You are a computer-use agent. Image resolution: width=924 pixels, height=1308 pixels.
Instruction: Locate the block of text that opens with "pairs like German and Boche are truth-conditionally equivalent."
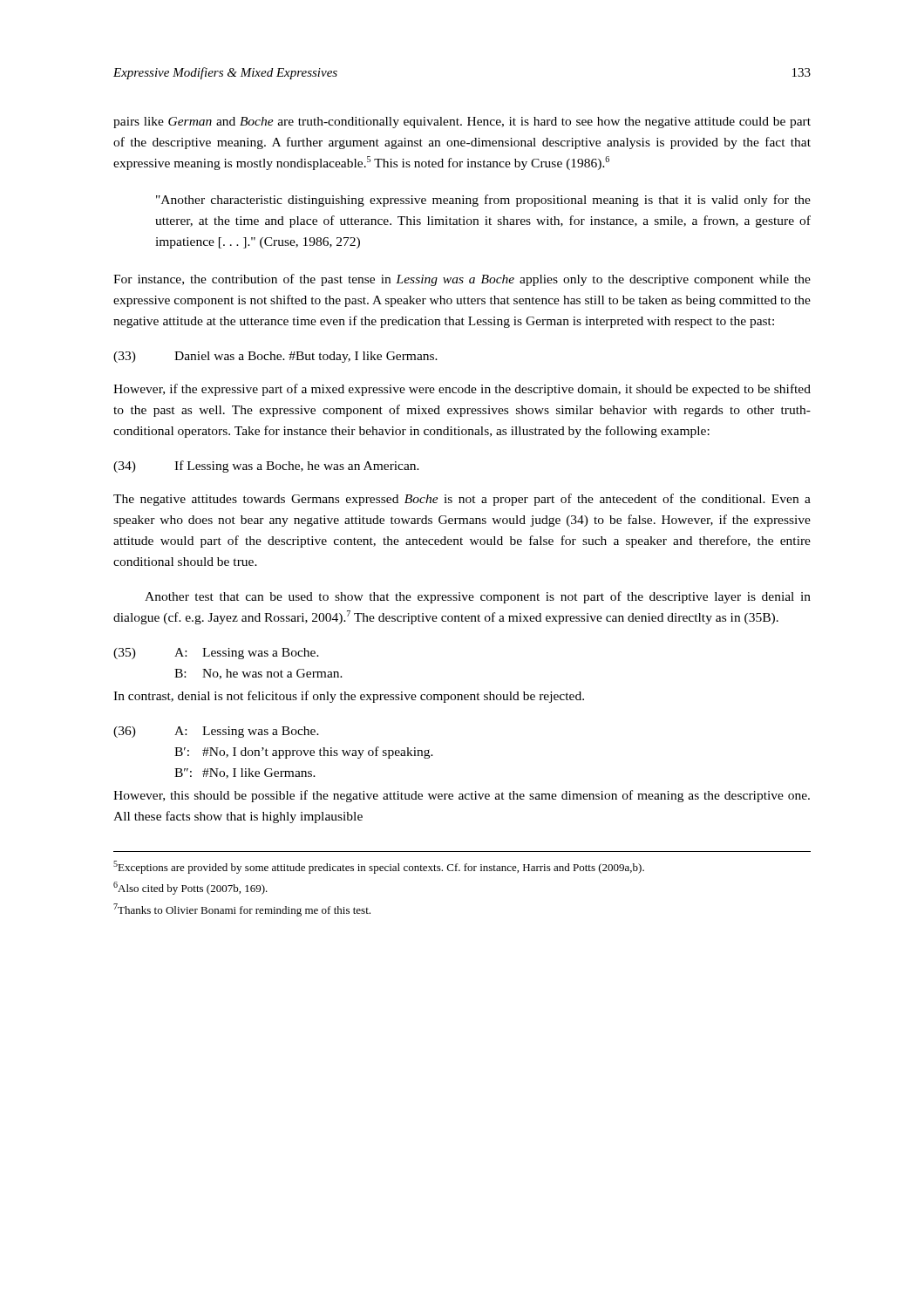(x=462, y=142)
